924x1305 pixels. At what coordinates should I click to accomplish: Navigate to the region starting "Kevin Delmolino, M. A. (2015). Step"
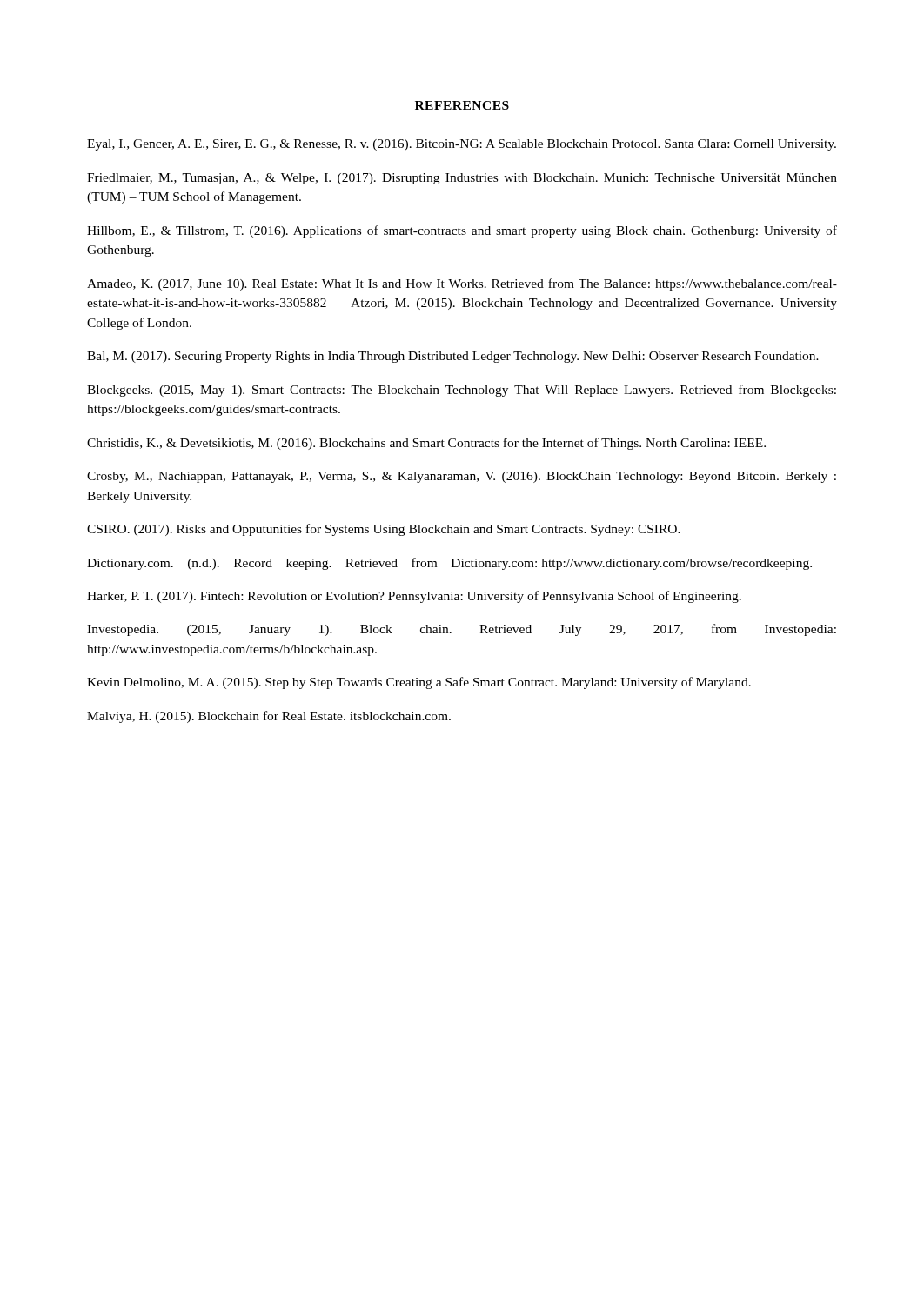click(419, 682)
